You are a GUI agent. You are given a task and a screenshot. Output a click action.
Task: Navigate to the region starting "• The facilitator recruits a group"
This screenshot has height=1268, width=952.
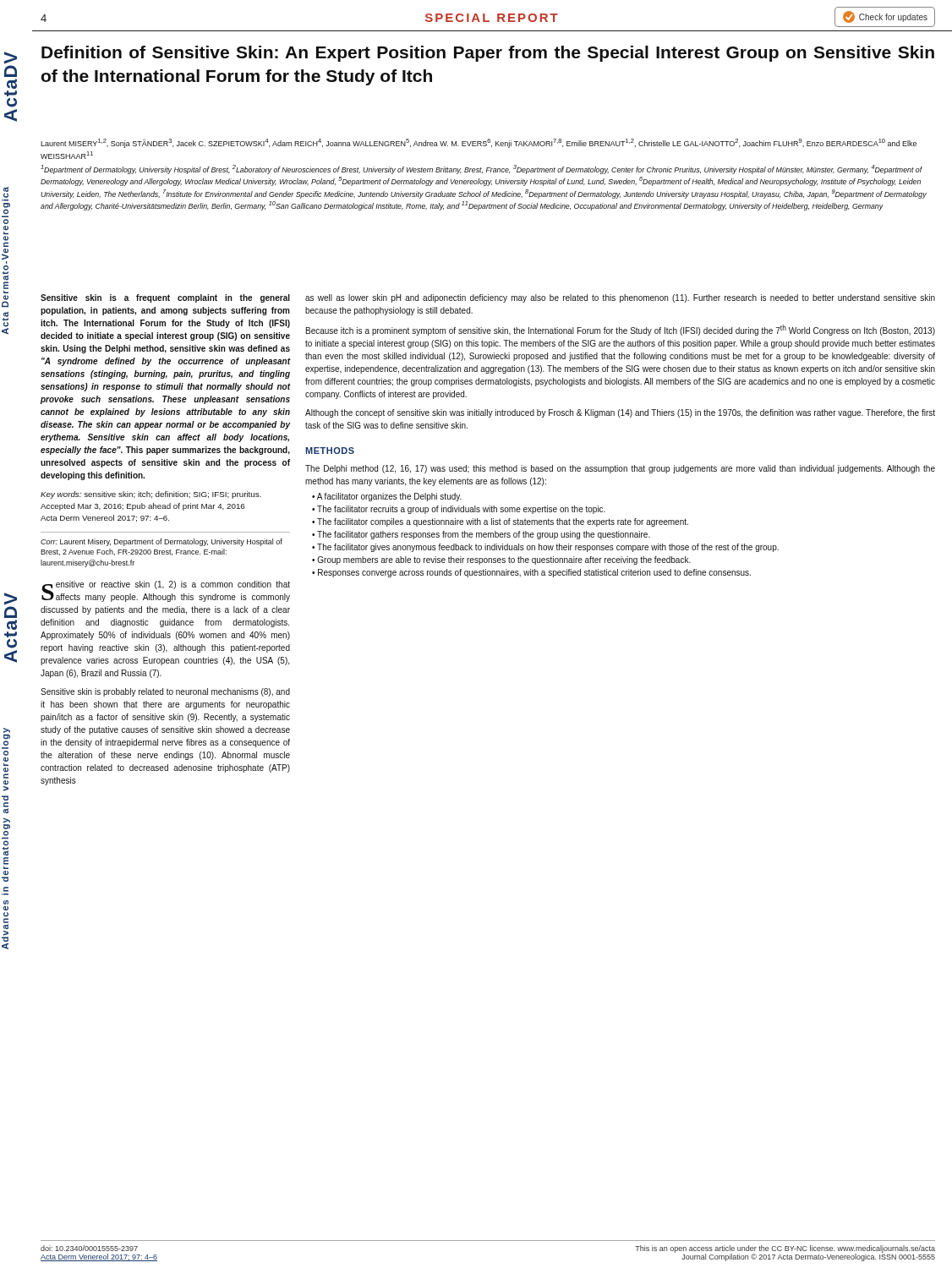coord(459,509)
